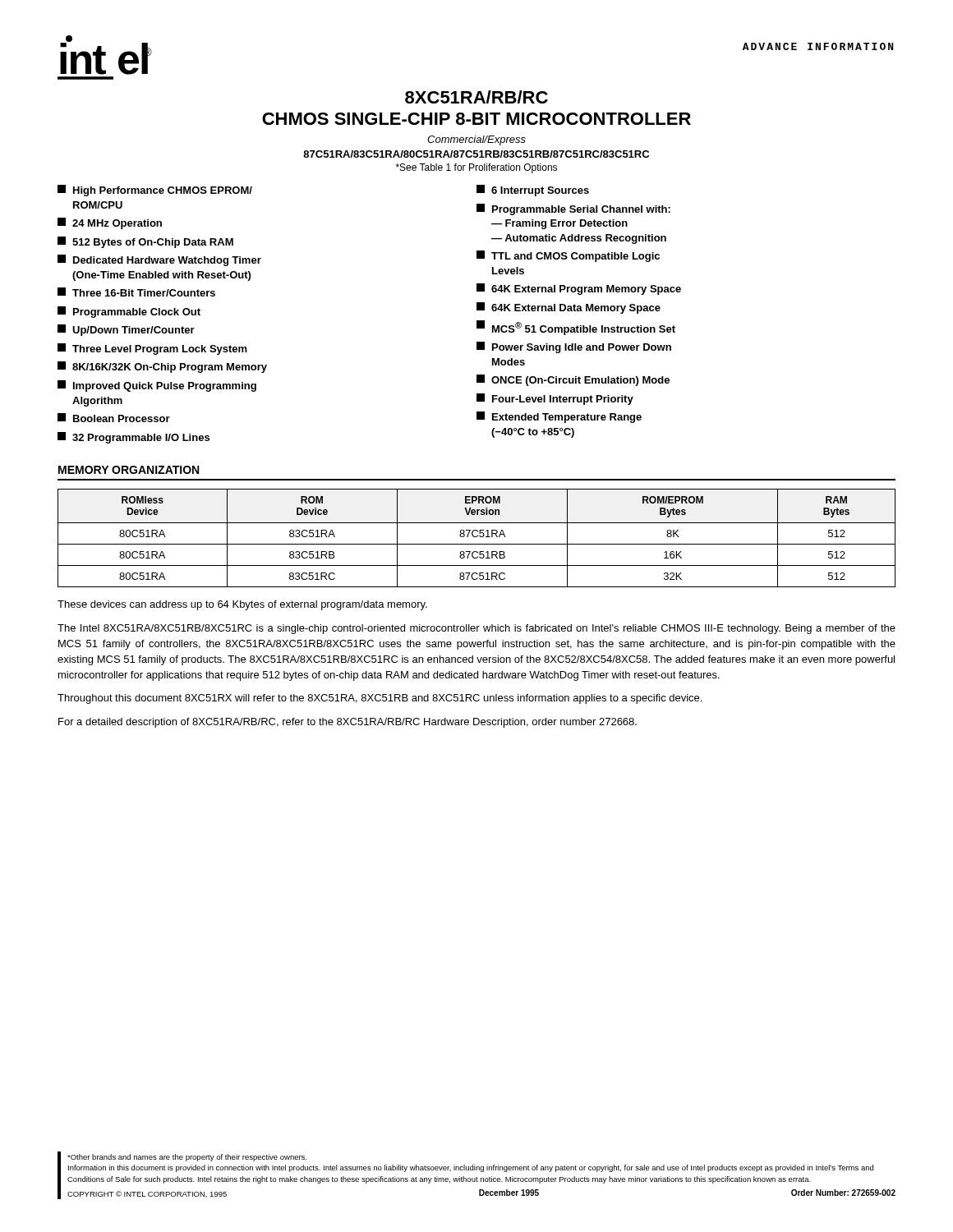This screenshot has height=1232, width=953.
Task: Find the list item that reads "Improved Quick Pulse ProgrammingAlgorithm"
Action: pyautogui.click(x=157, y=393)
